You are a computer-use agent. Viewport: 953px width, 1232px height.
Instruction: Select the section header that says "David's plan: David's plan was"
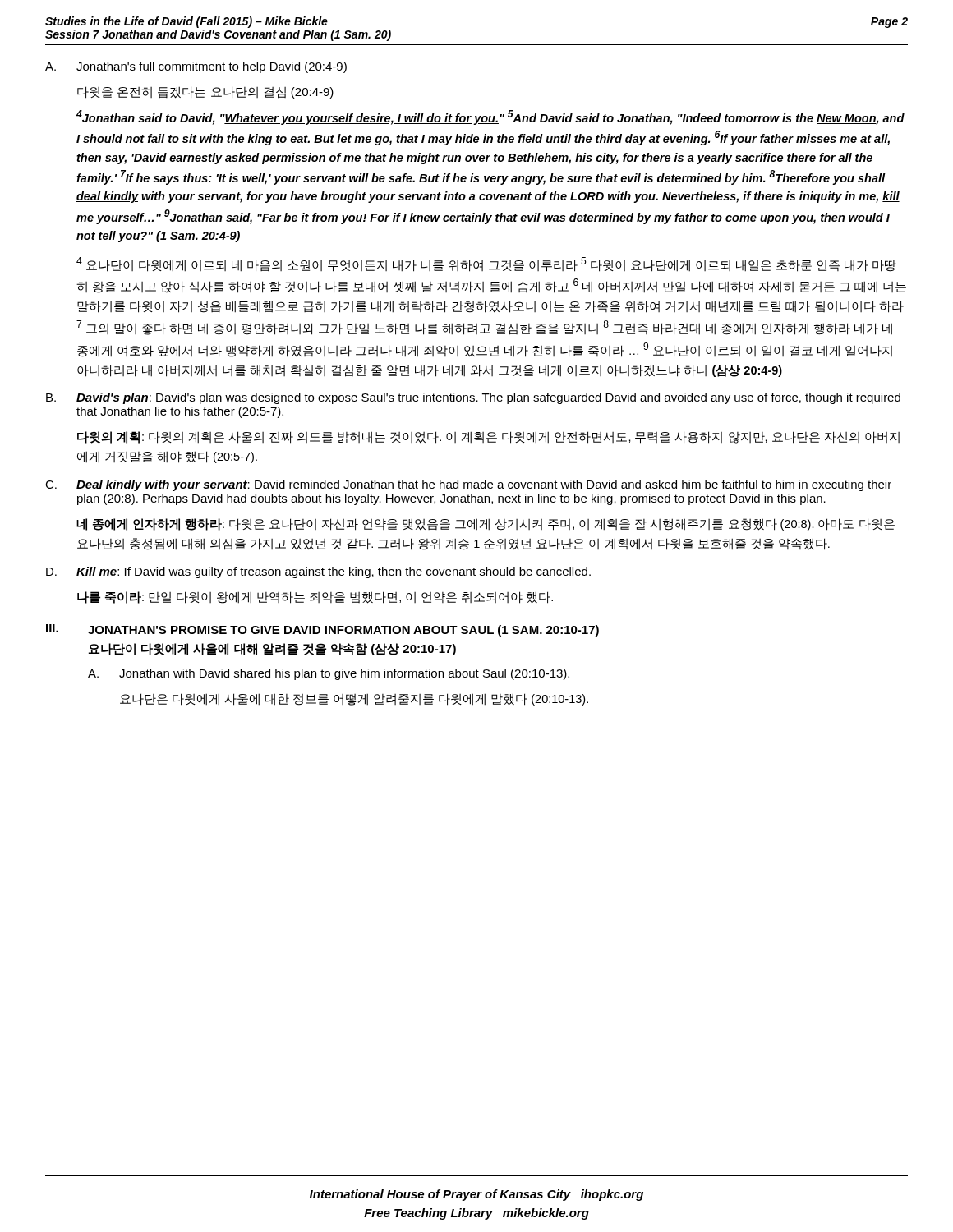click(x=489, y=404)
